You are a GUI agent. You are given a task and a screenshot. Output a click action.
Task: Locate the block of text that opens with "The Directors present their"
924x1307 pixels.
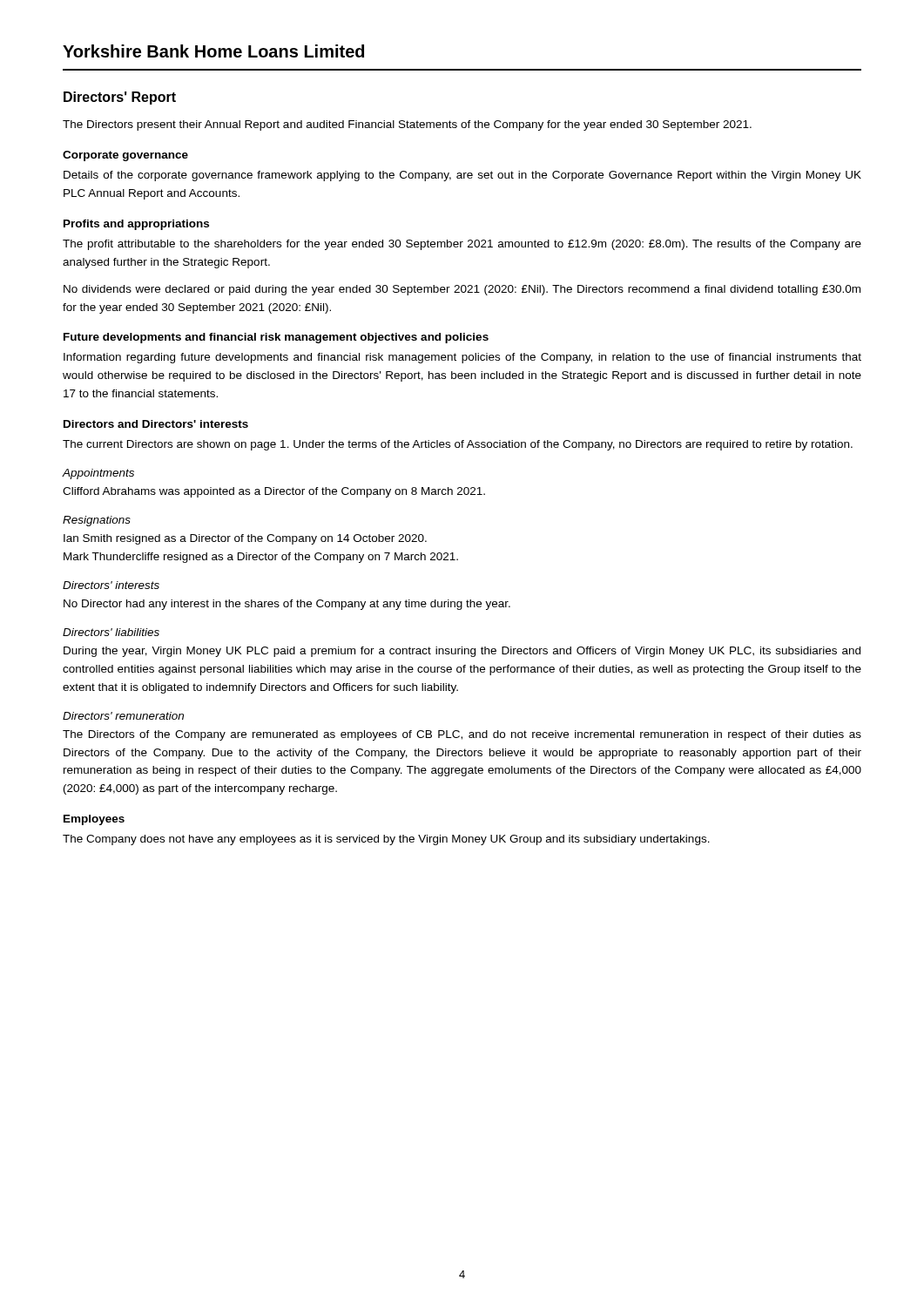click(407, 124)
